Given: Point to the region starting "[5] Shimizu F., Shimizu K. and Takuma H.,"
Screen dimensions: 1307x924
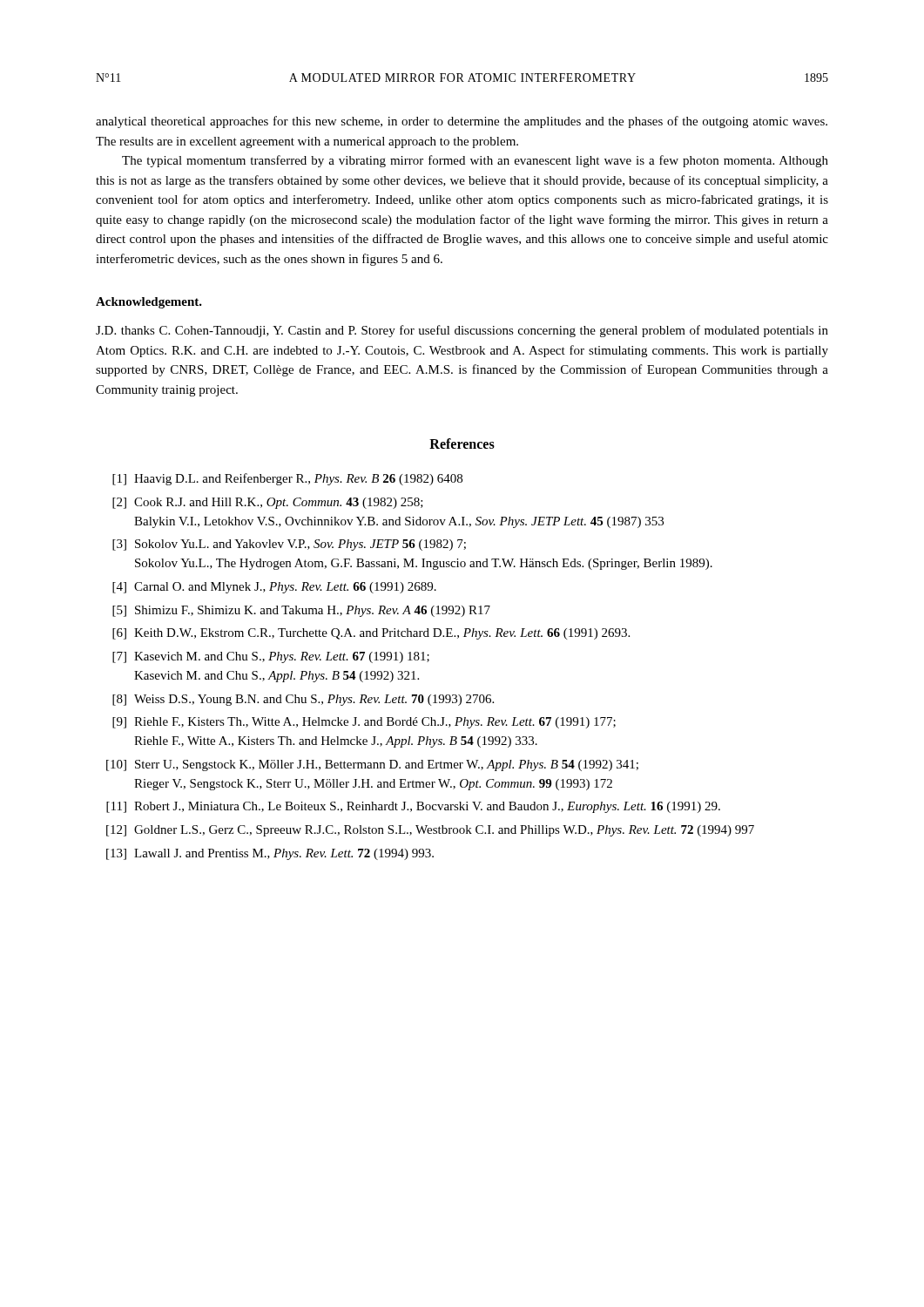Looking at the screenshot, I should point(462,610).
